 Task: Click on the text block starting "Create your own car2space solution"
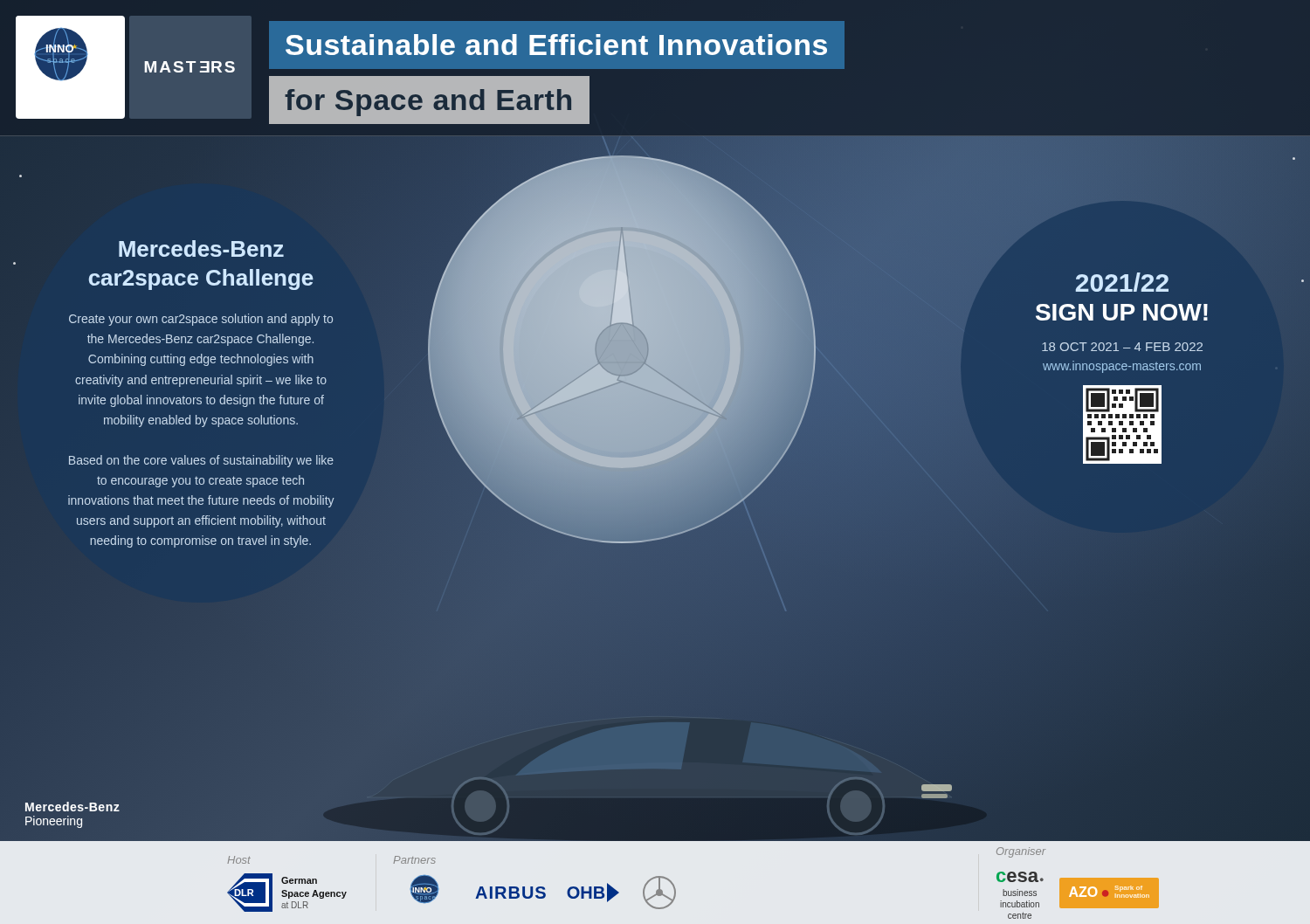coord(201,430)
